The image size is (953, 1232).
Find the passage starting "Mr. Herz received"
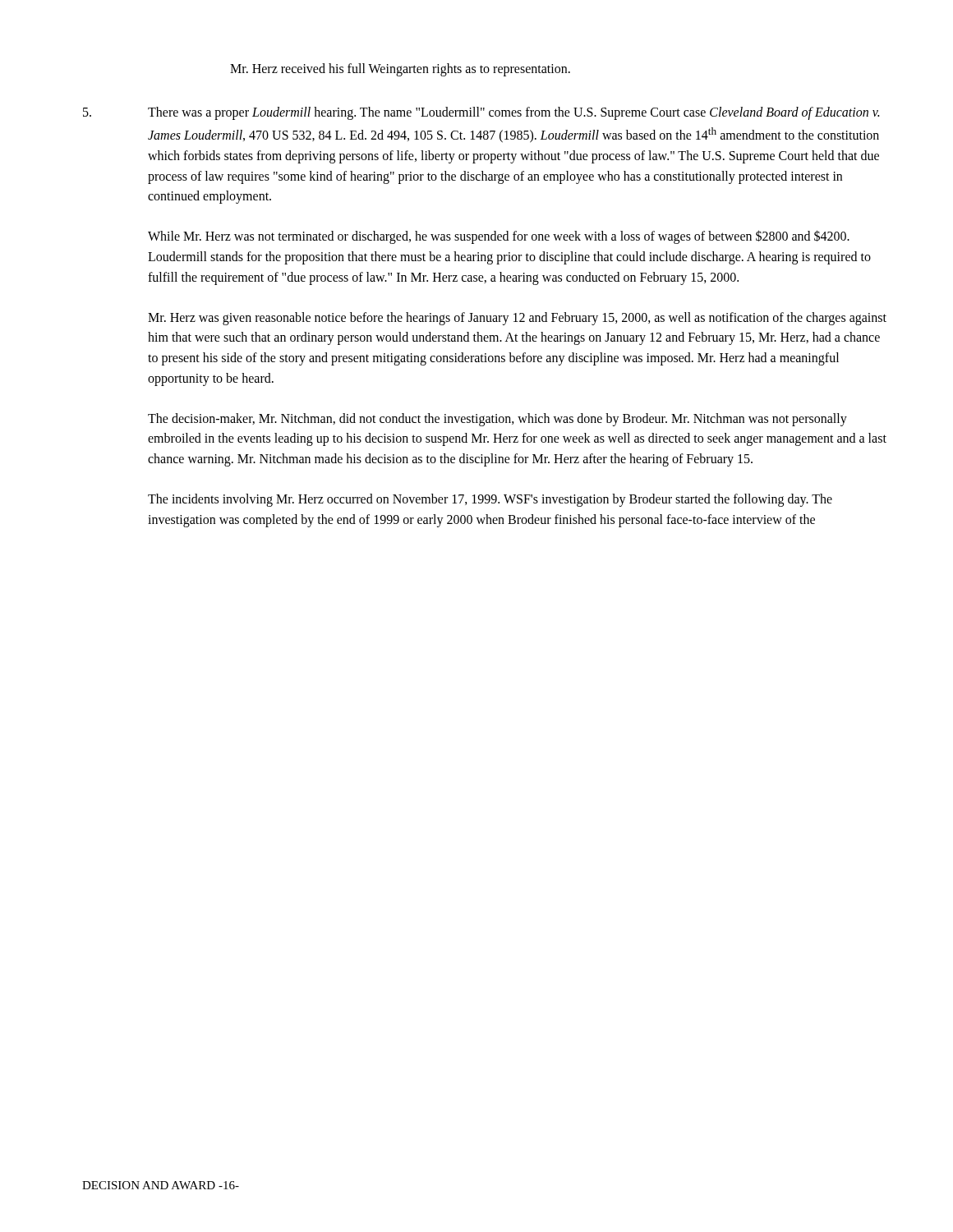click(x=400, y=69)
